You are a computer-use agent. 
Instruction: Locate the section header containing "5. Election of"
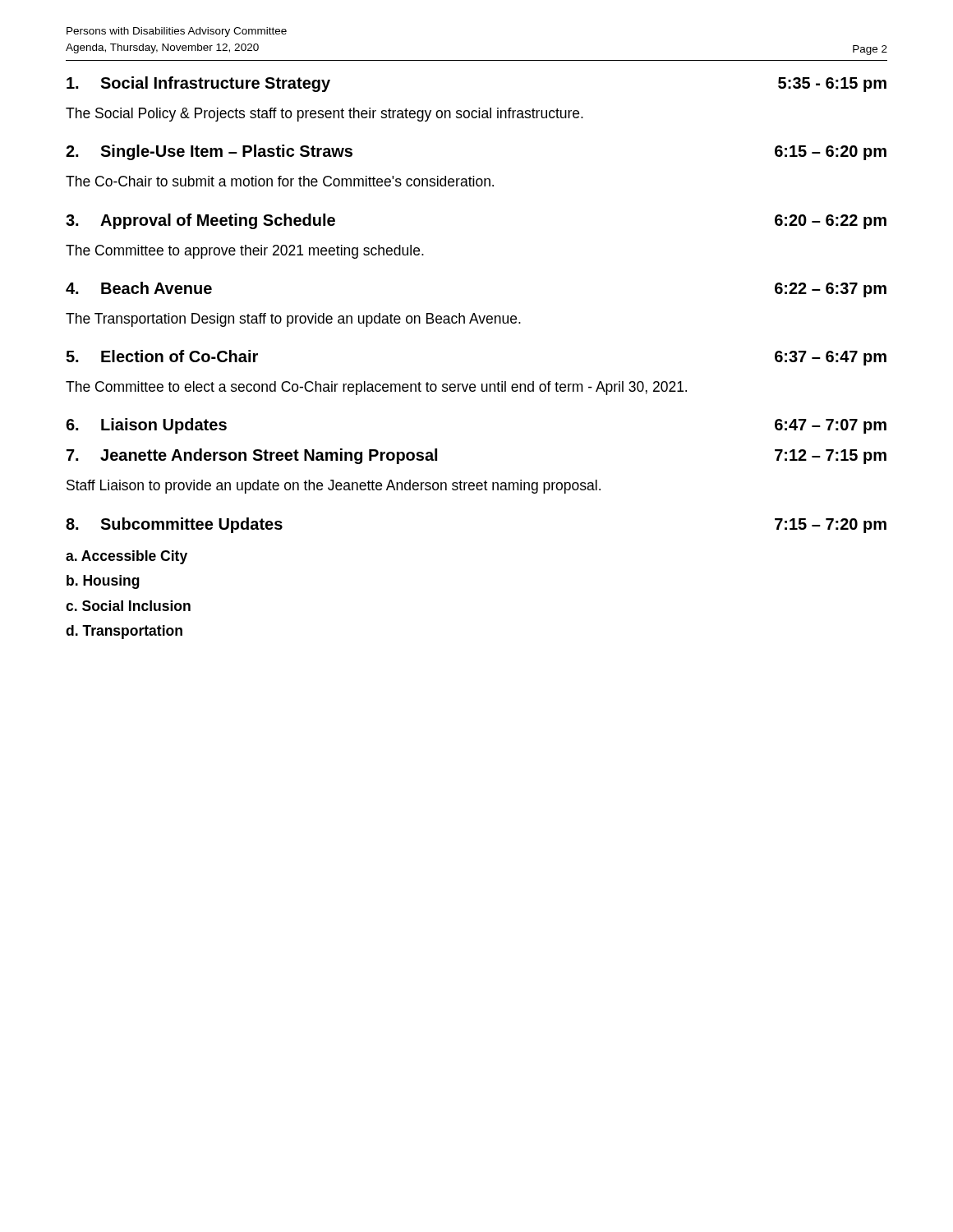182,358
